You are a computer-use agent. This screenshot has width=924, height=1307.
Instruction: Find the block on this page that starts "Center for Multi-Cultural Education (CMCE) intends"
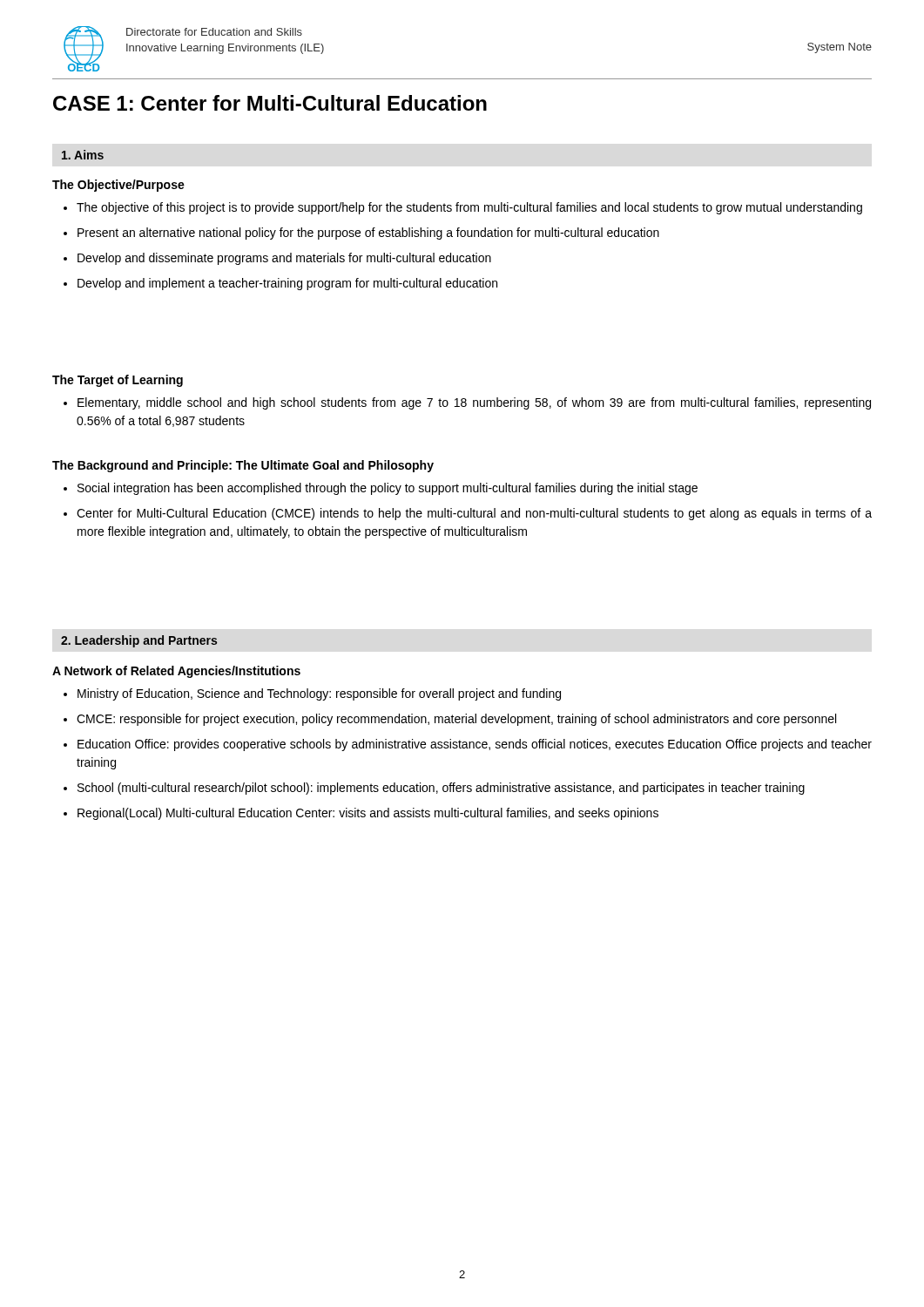(474, 522)
